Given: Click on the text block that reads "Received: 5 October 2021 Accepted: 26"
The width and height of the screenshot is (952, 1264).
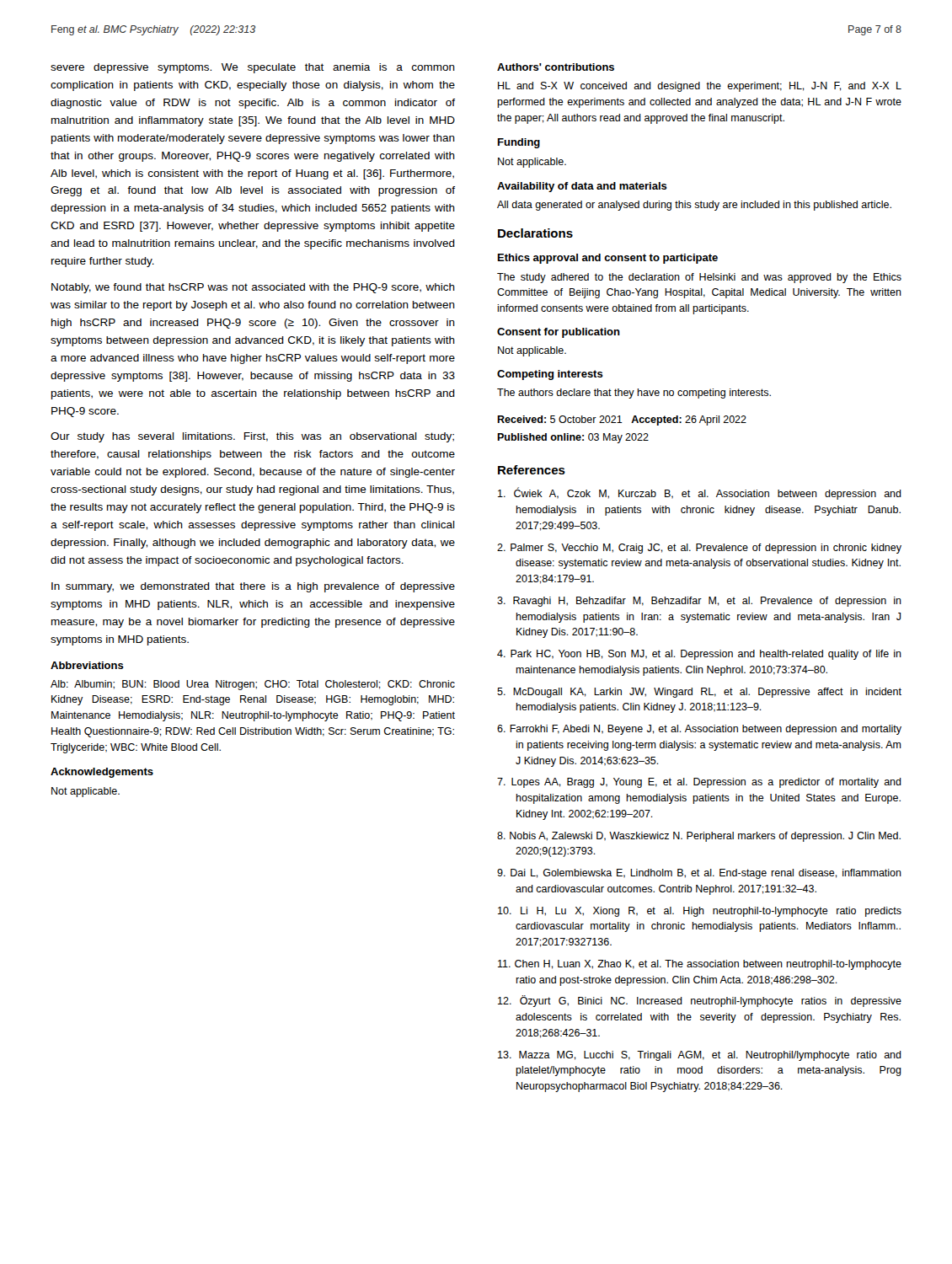Looking at the screenshot, I should click(699, 429).
